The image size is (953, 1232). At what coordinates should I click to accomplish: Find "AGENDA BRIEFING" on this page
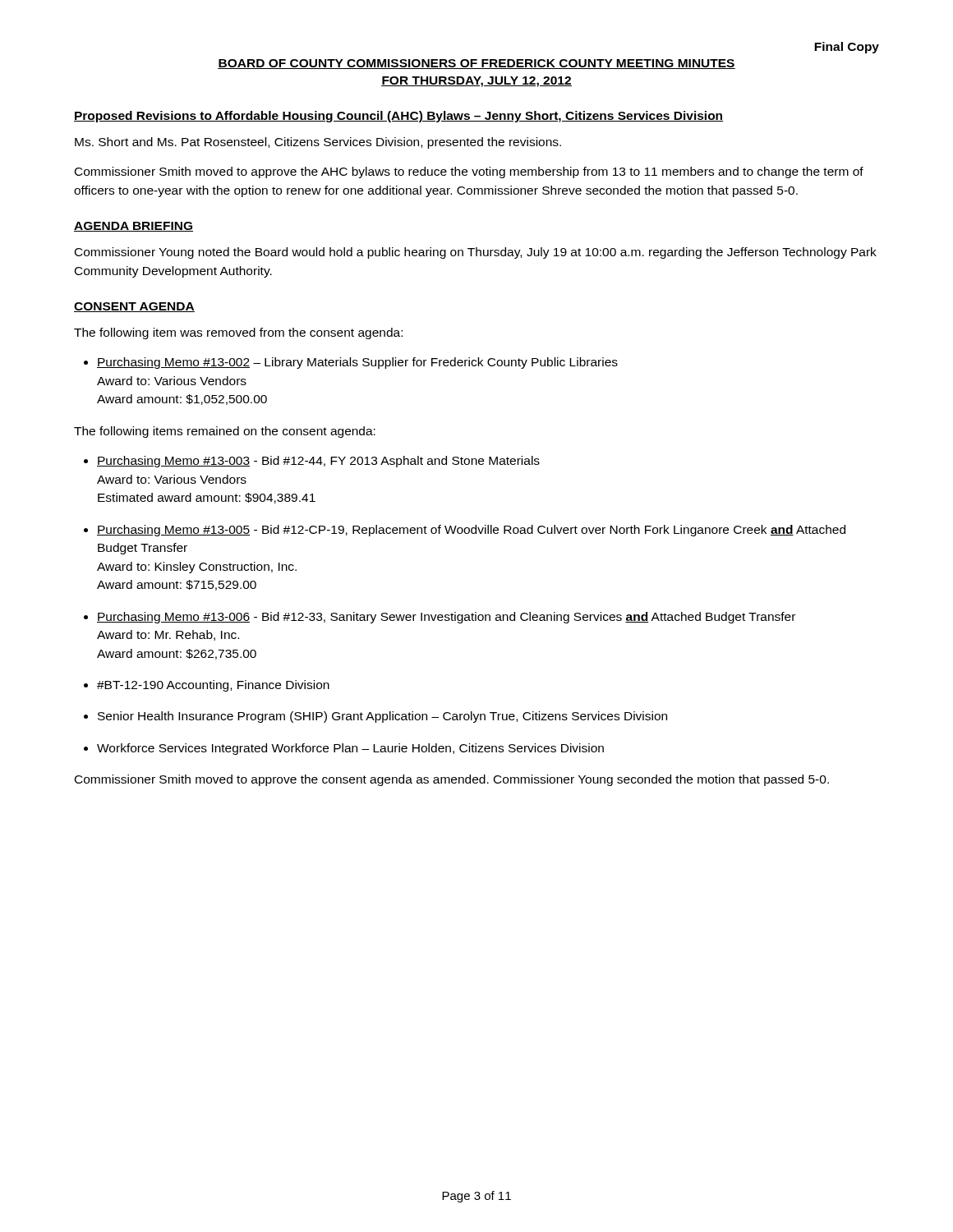(134, 227)
